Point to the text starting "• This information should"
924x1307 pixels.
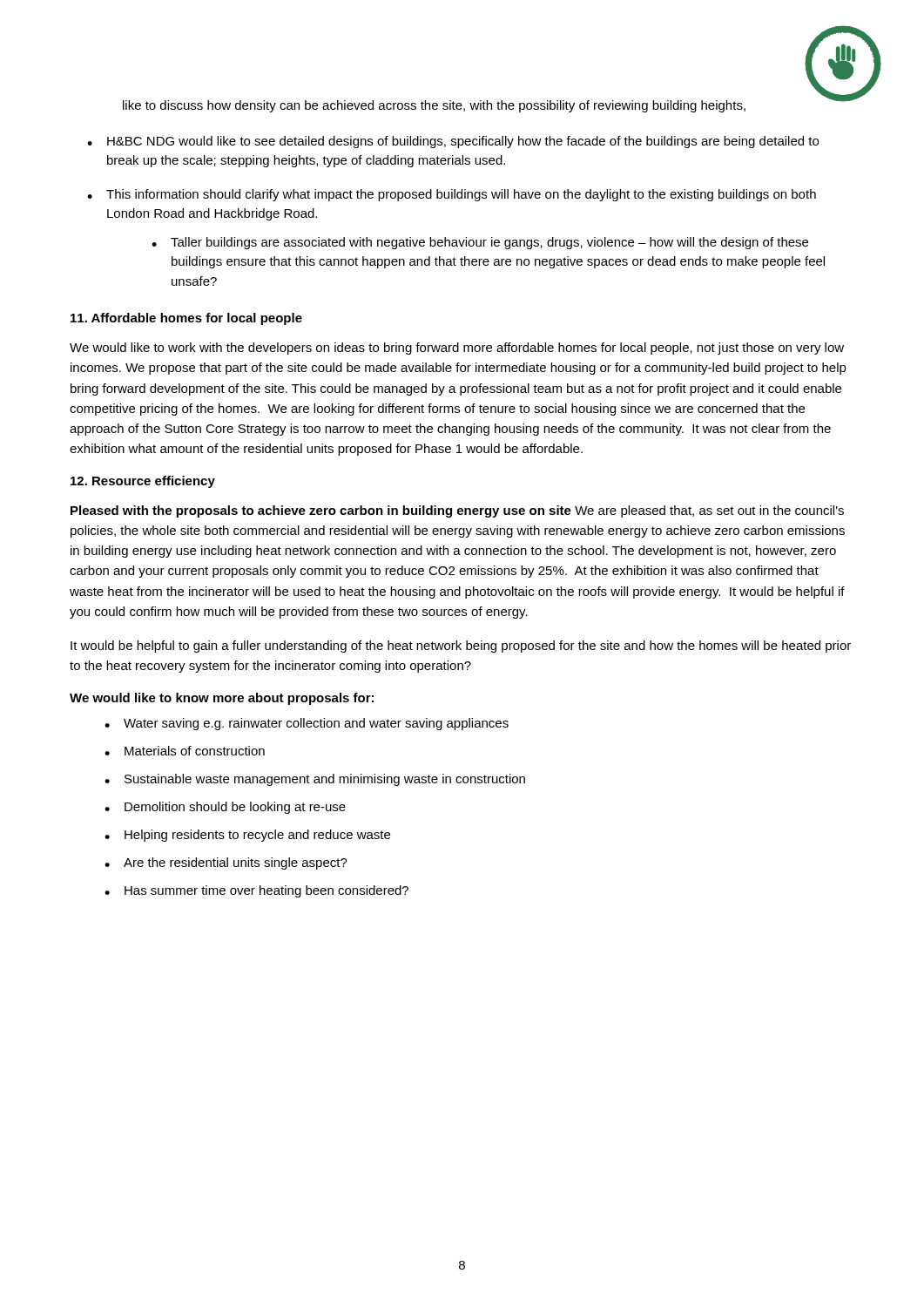pyautogui.click(x=471, y=238)
